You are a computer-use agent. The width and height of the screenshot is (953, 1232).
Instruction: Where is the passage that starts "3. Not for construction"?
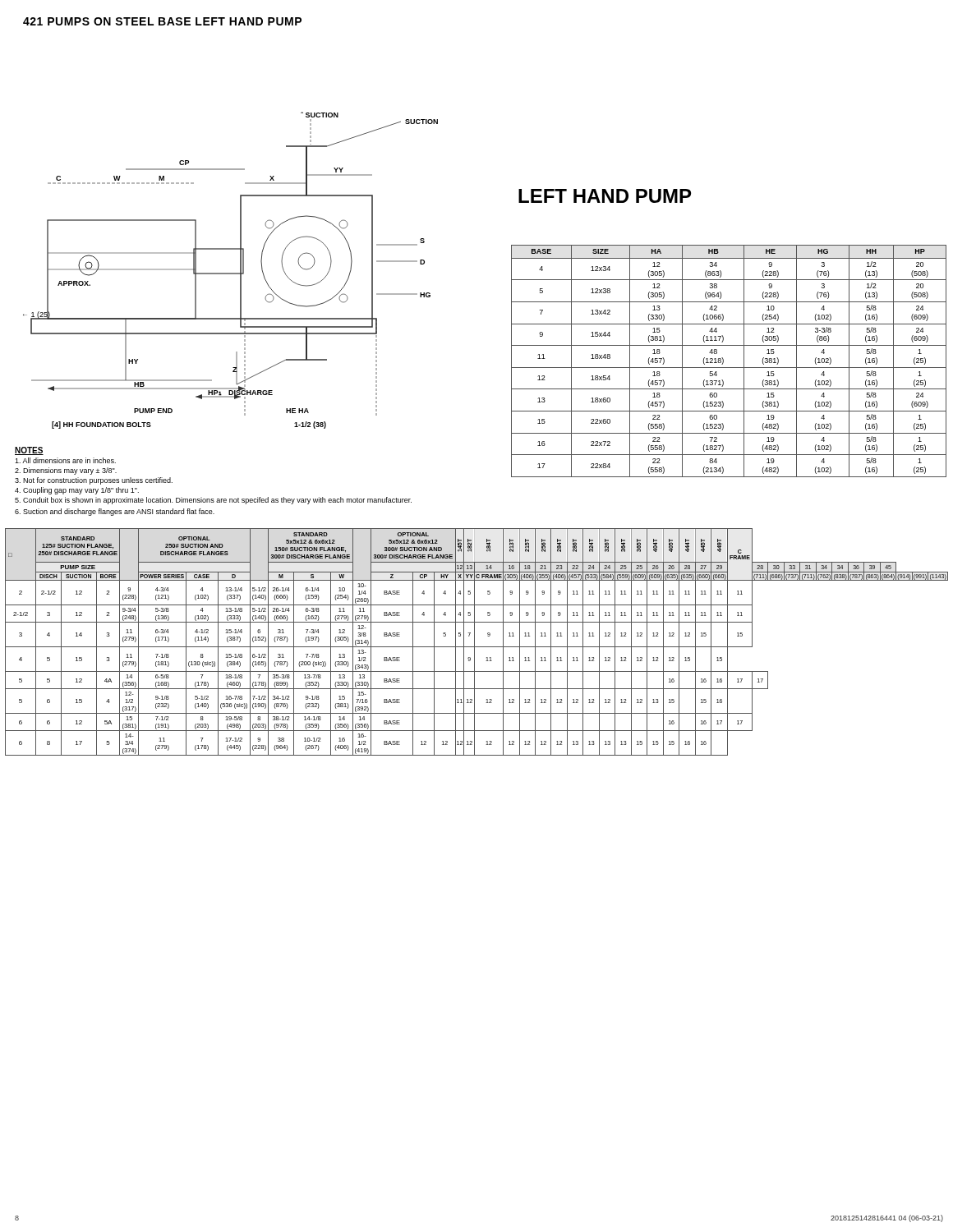tap(94, 480)
